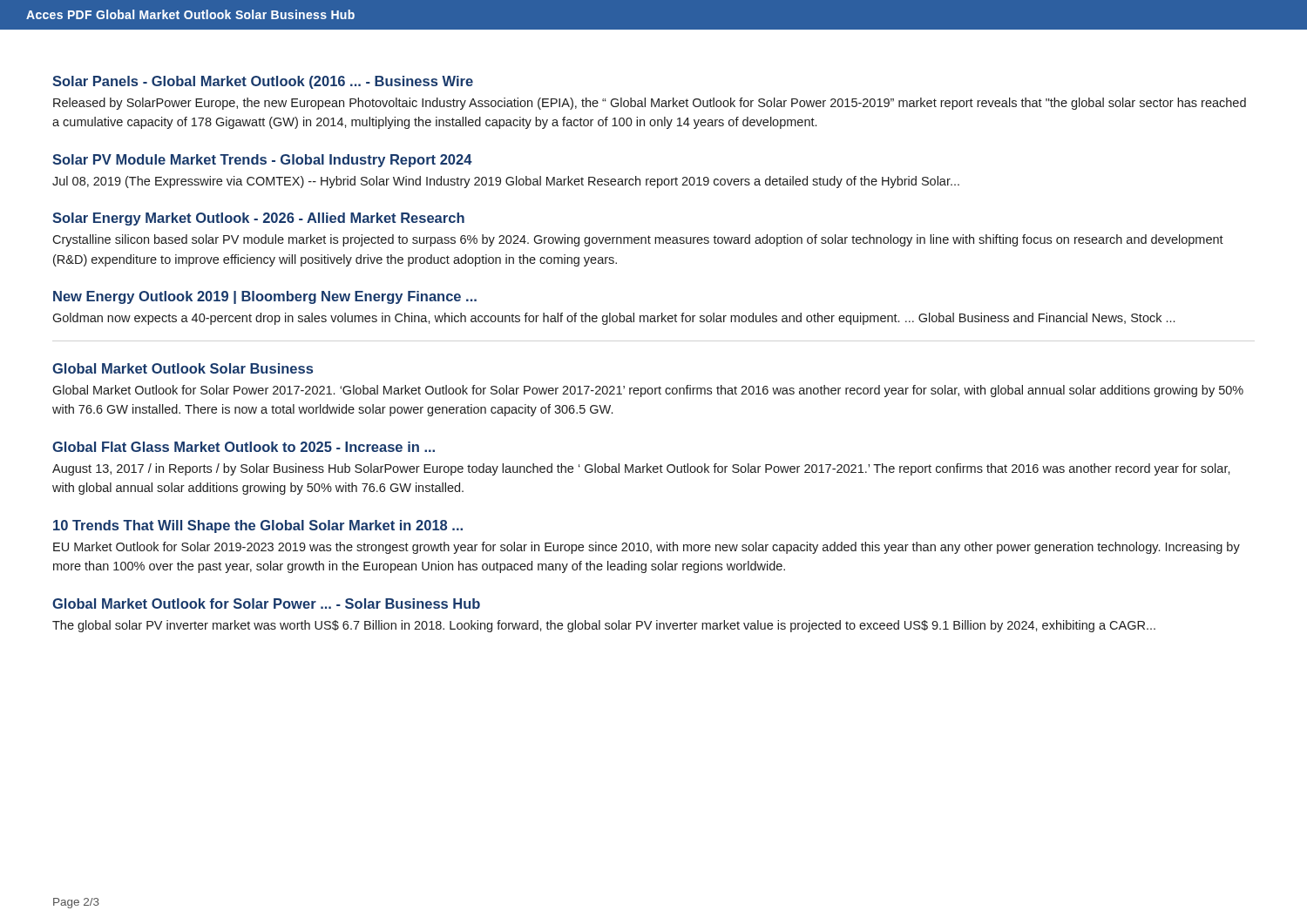Find the element starting "Solar Panels - Global Market Outlook (2016"
This screenshot has height=924, width=1307.
pyautogui.click(x=263, y=81)
